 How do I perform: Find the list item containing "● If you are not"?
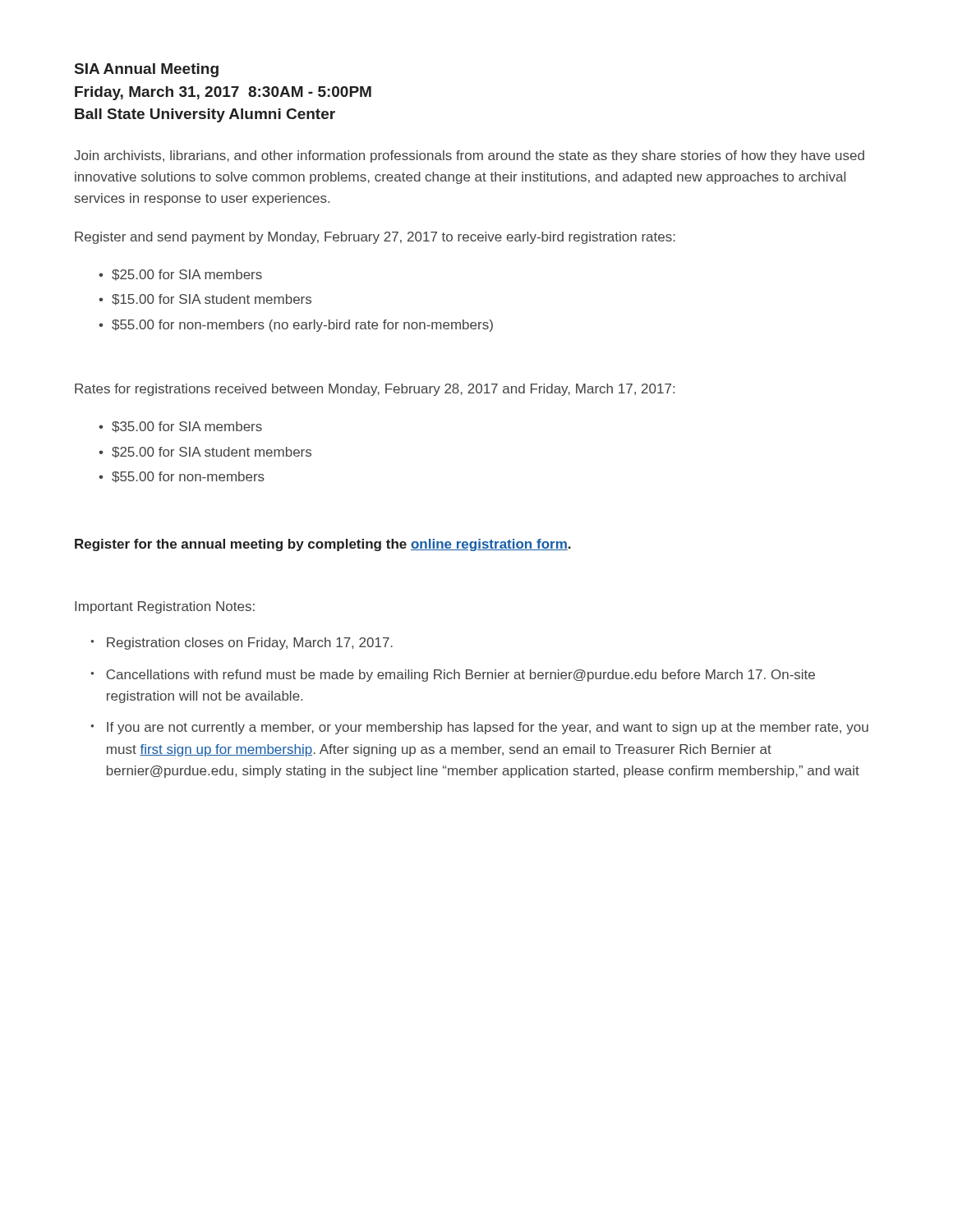tap(485, 750)
